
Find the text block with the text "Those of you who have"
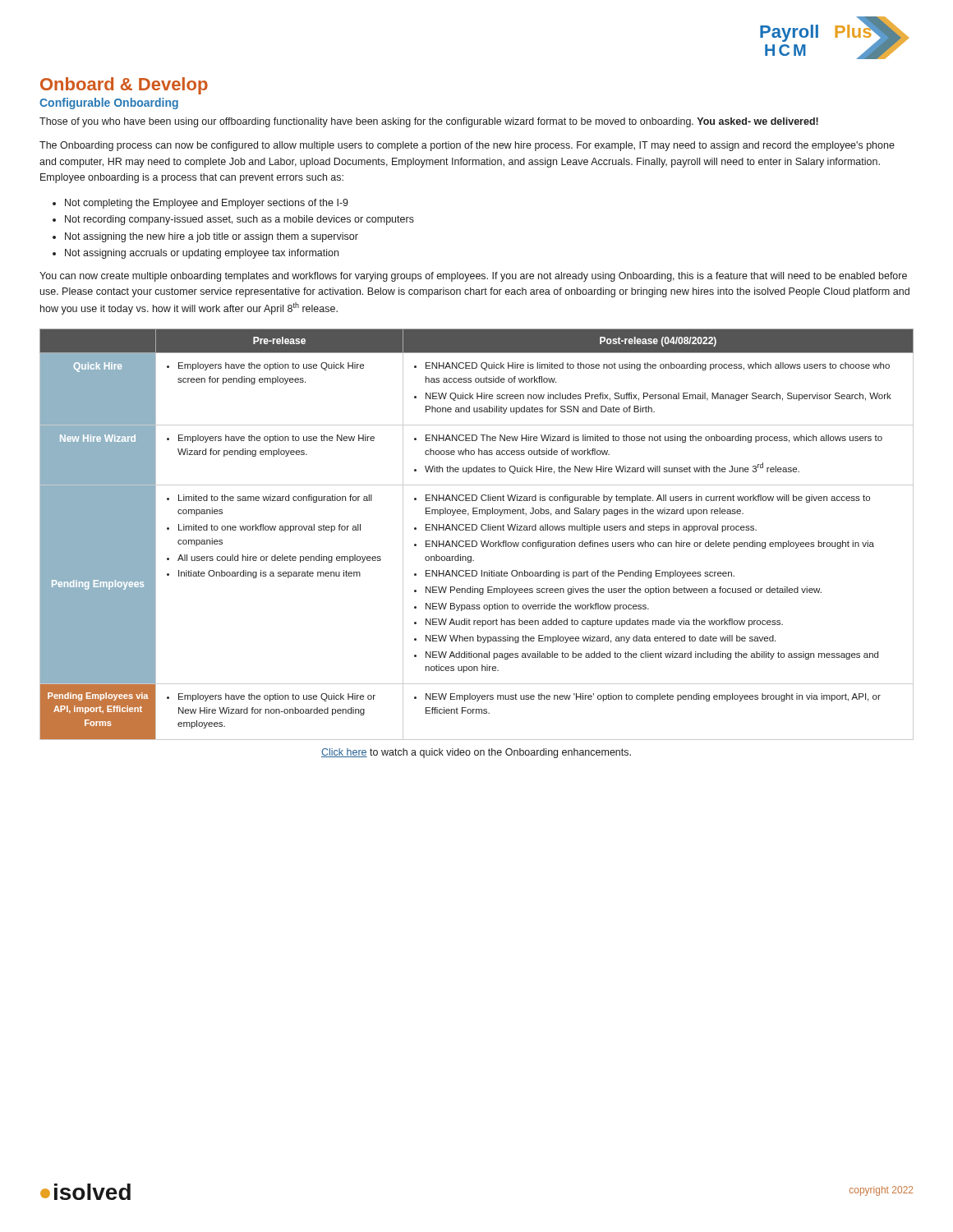pos(429,122)
